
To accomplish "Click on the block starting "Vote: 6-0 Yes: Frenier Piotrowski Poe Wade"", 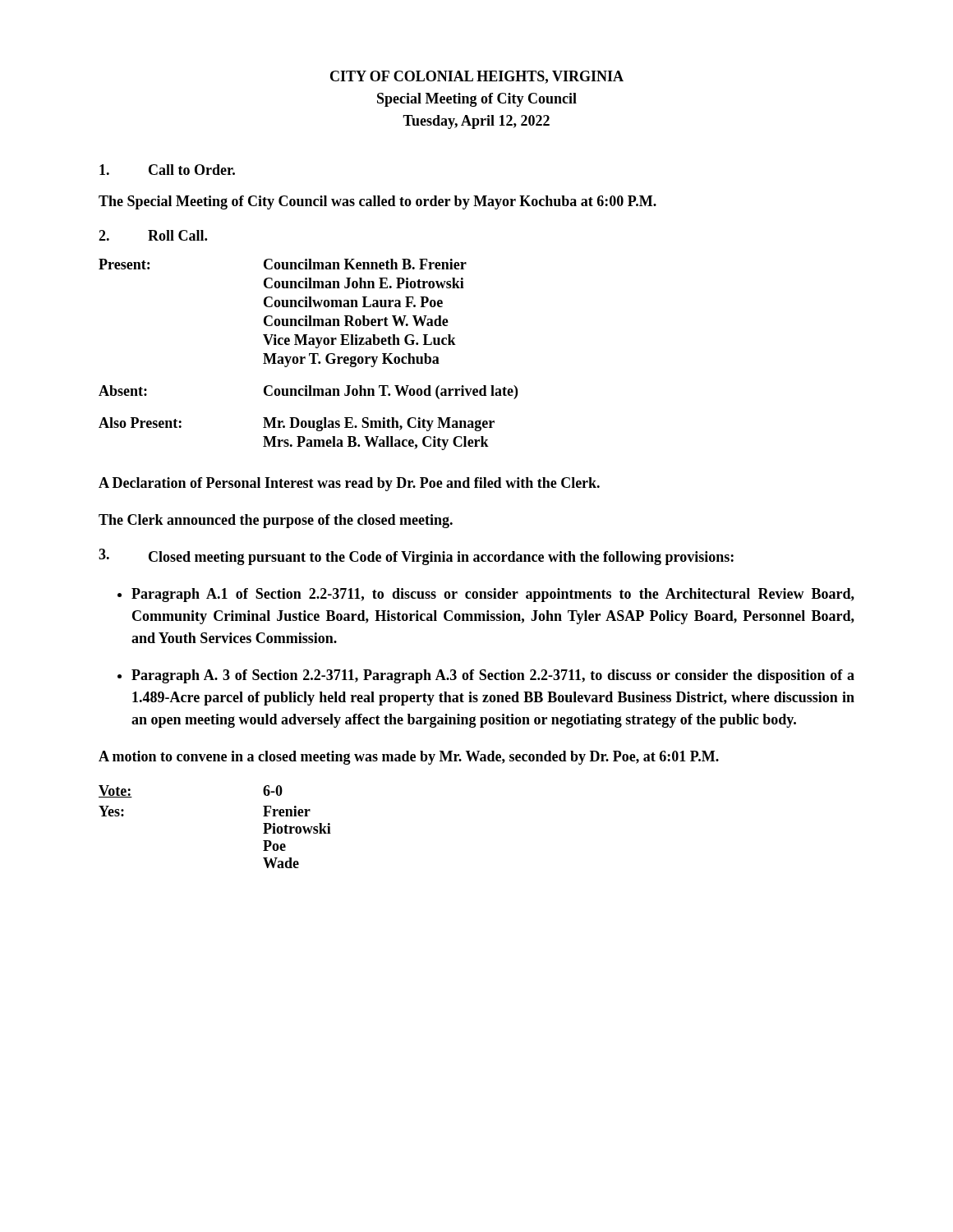I will coord(115,791).
